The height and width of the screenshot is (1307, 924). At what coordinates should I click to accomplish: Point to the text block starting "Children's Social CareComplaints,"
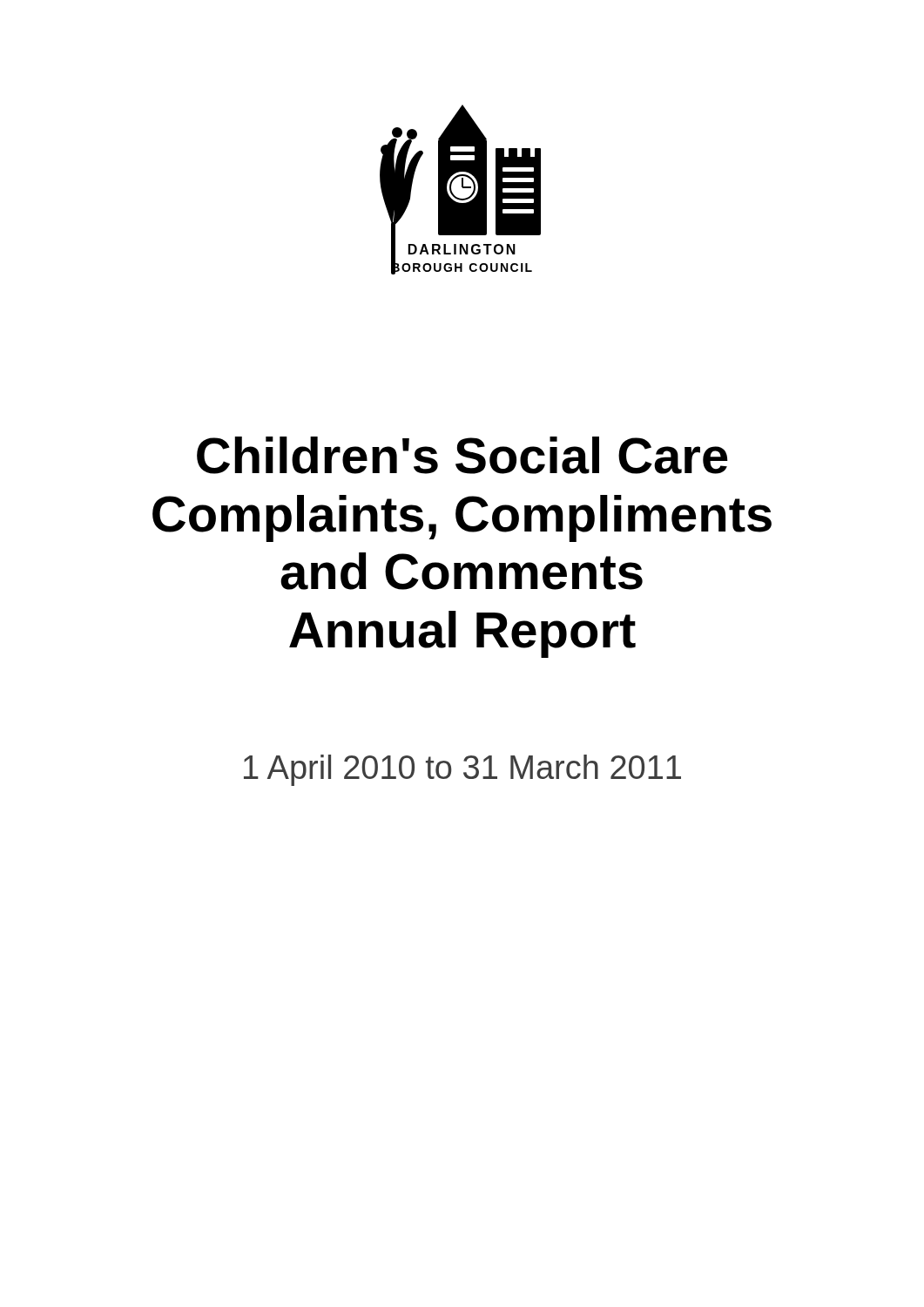[462, 543]
